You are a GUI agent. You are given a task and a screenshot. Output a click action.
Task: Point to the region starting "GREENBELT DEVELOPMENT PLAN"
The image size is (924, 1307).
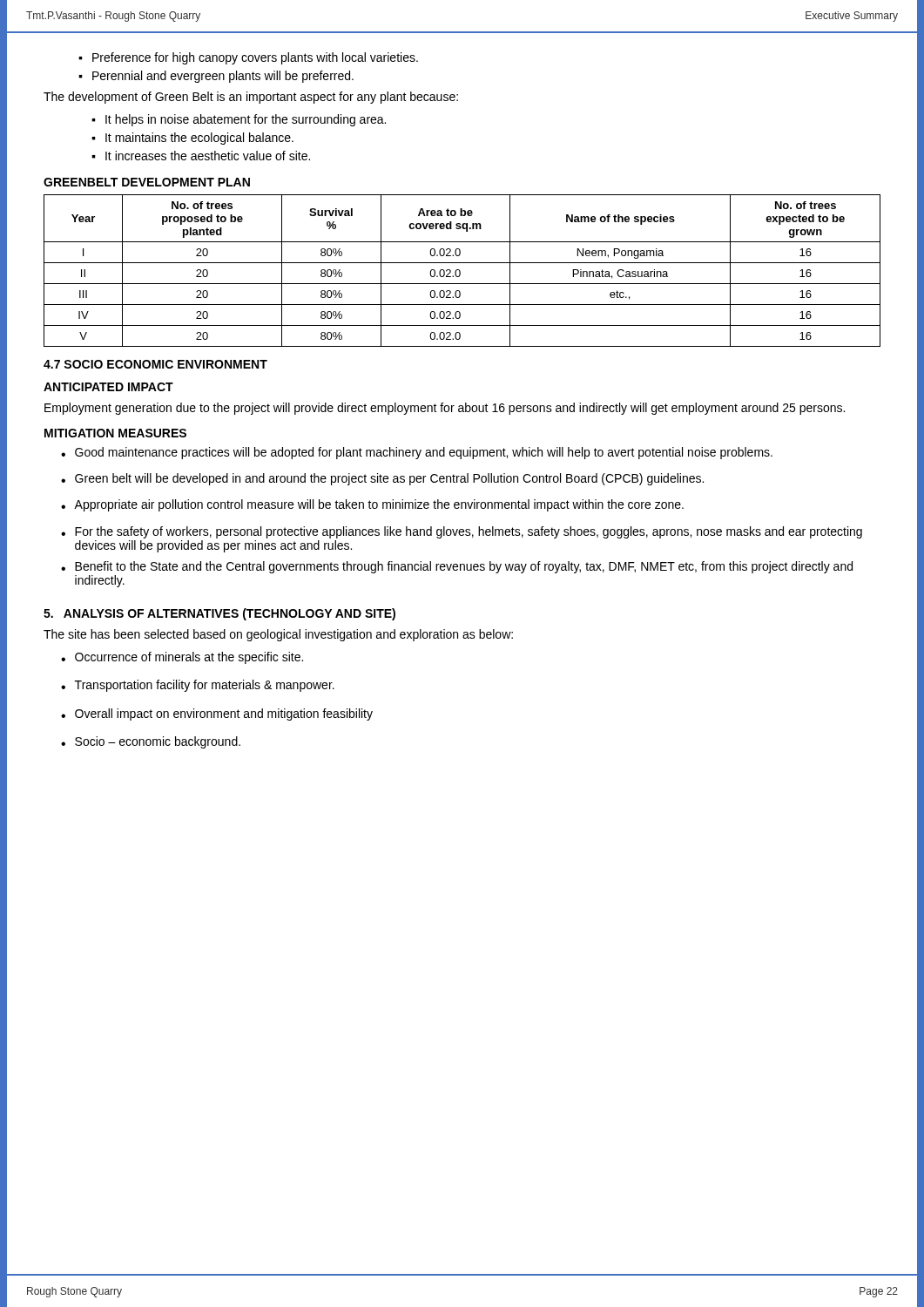147,182
